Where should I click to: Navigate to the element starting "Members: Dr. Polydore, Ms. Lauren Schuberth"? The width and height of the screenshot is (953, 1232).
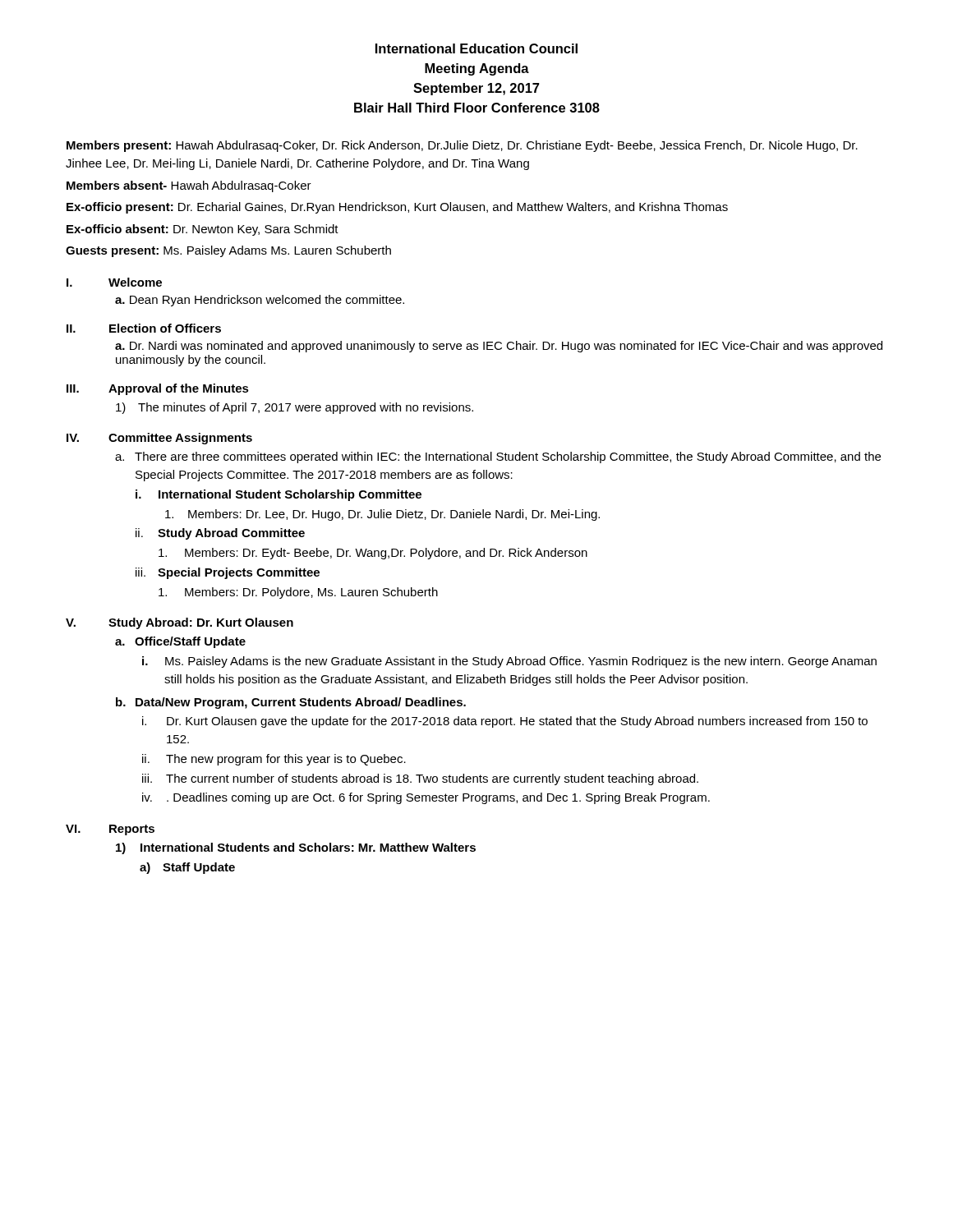[298, 592]
